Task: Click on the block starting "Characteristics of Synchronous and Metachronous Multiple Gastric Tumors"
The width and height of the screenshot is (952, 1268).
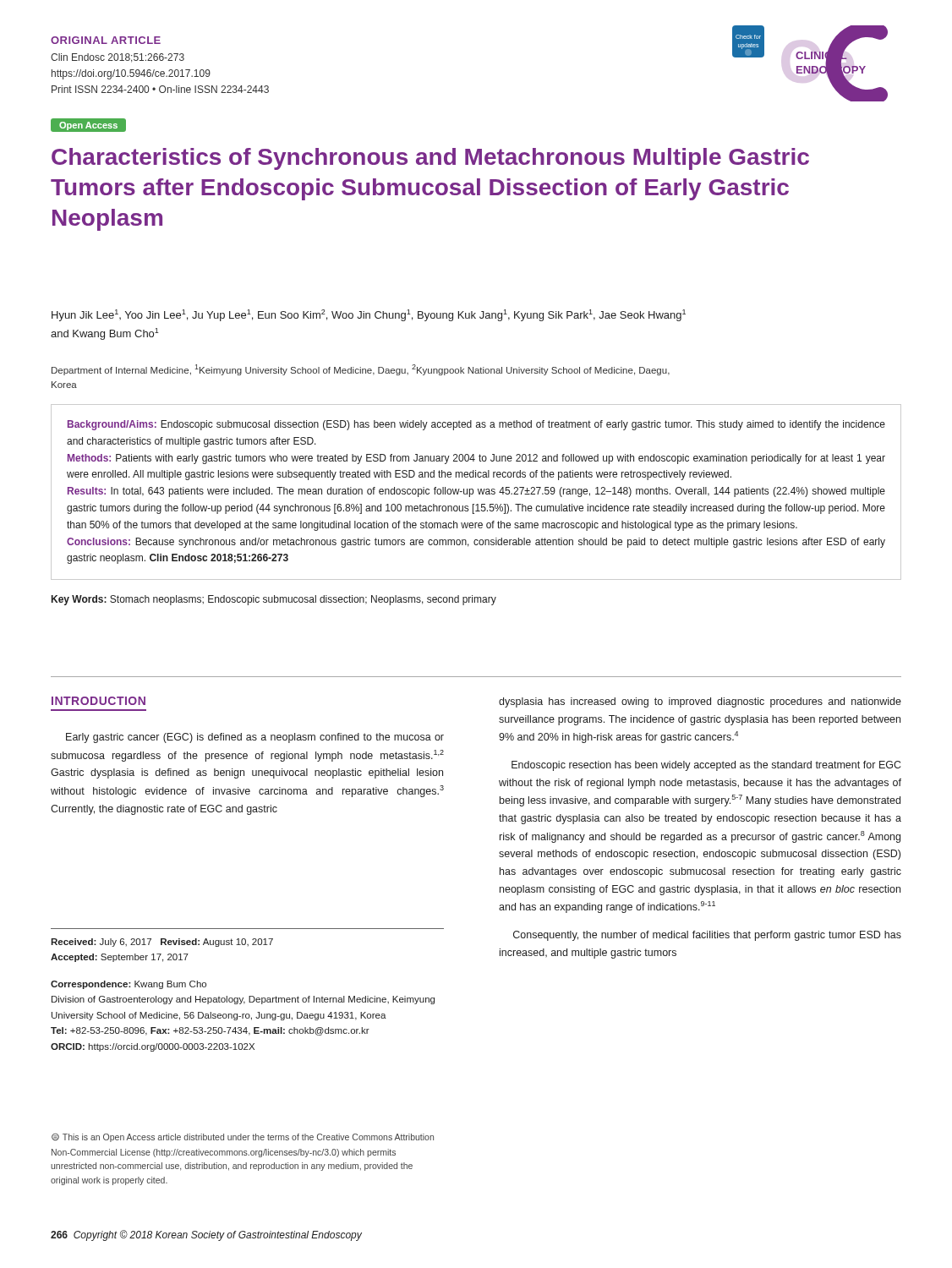Action: point(430,187)
